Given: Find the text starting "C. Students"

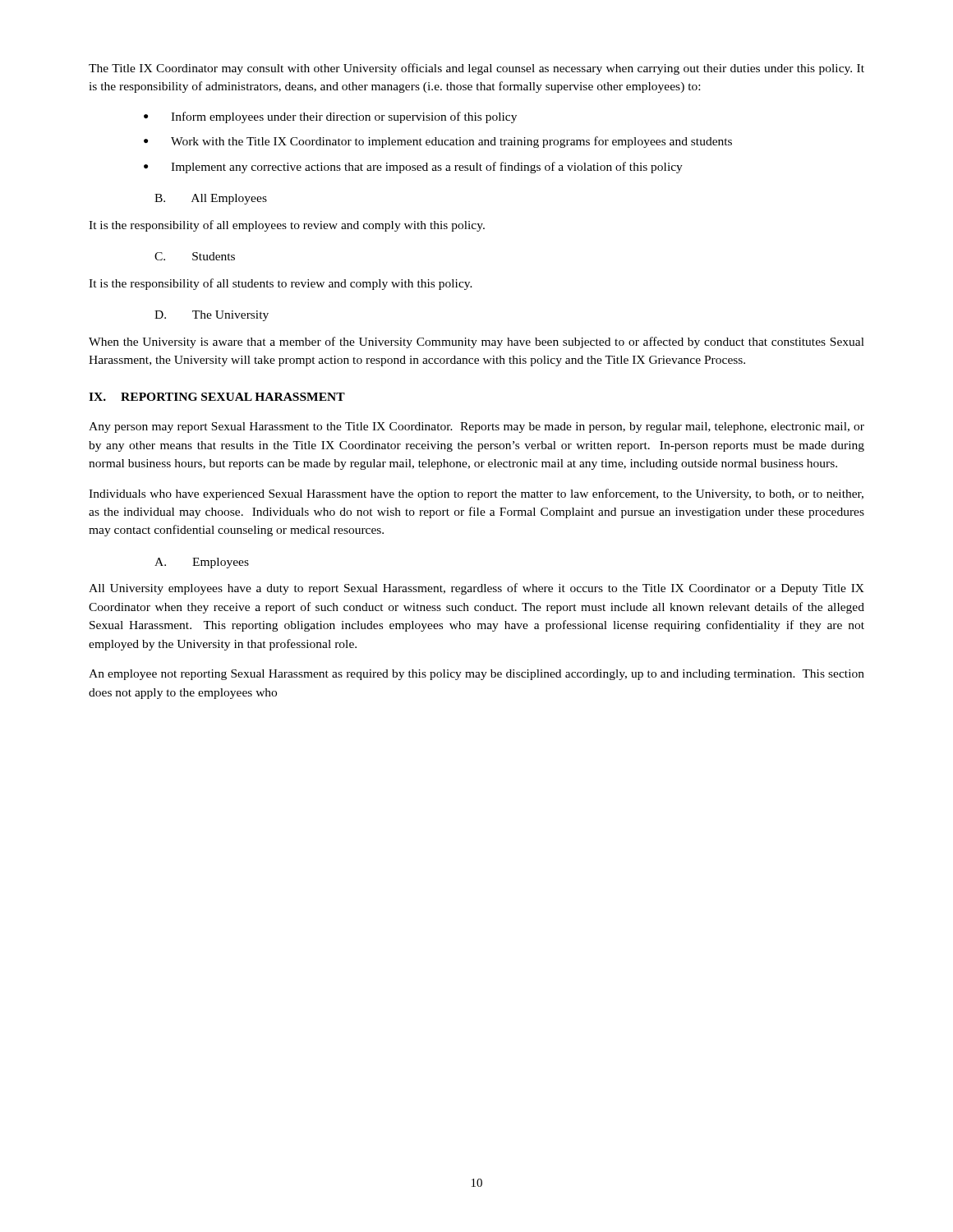Looking at the screenshot, I should pos(195,256).
